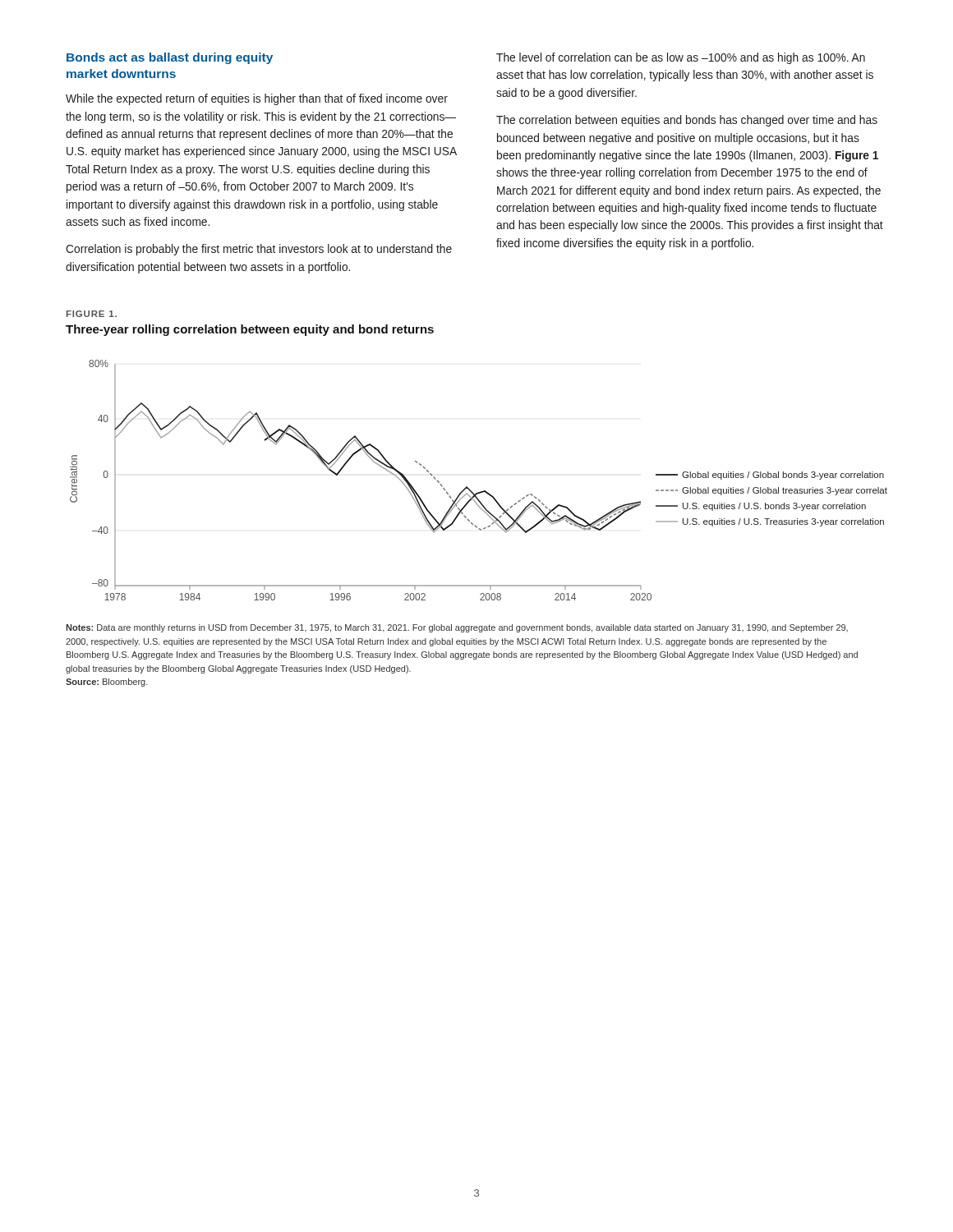
Task: Select the text block starting "The level of correlation can"
Action: click(685, 75)
